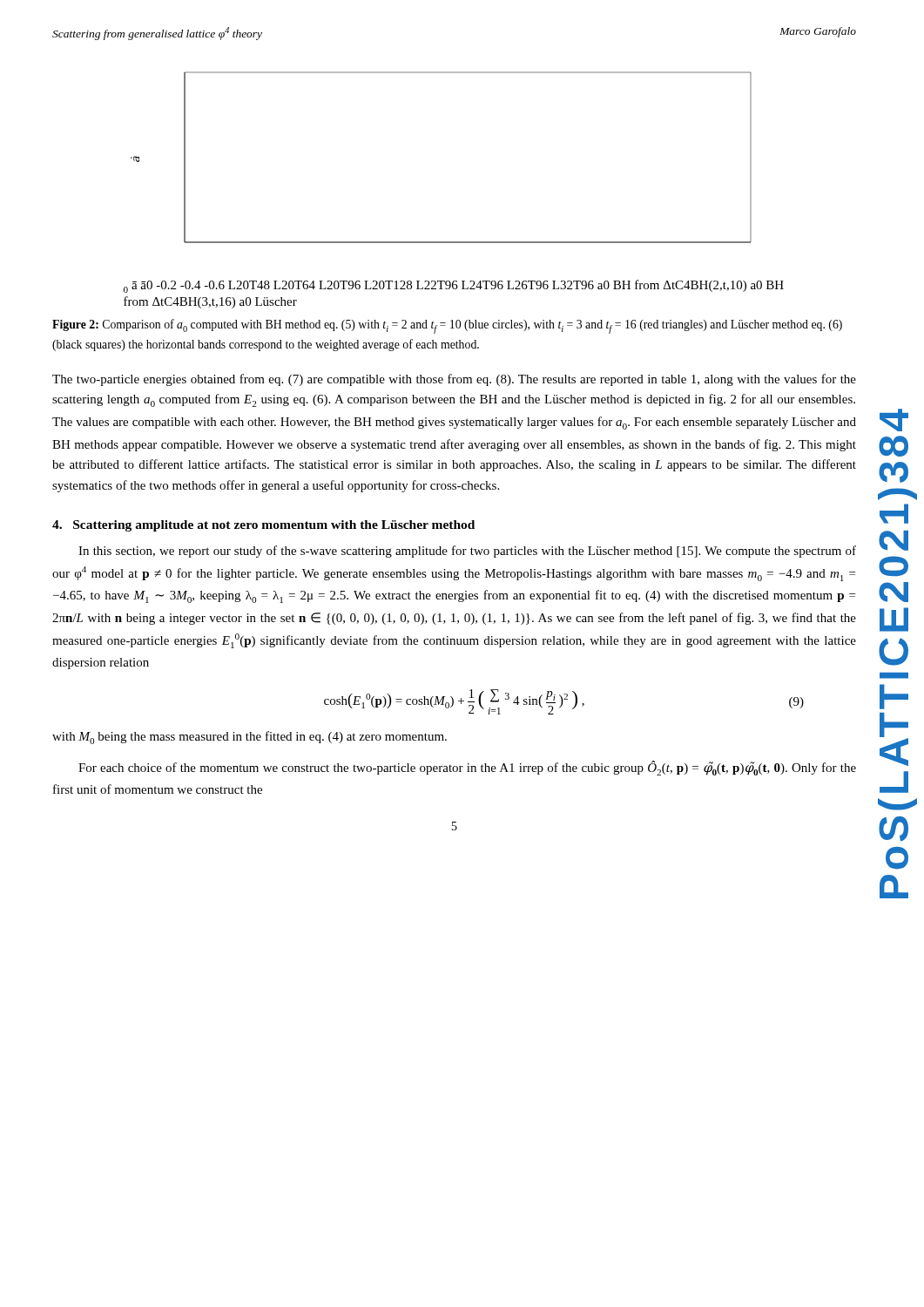The width and height of the screenshot is (924, 1307).
Task: Find the text block that says "The two-particle energies obtained"
Action: point(454,432)
